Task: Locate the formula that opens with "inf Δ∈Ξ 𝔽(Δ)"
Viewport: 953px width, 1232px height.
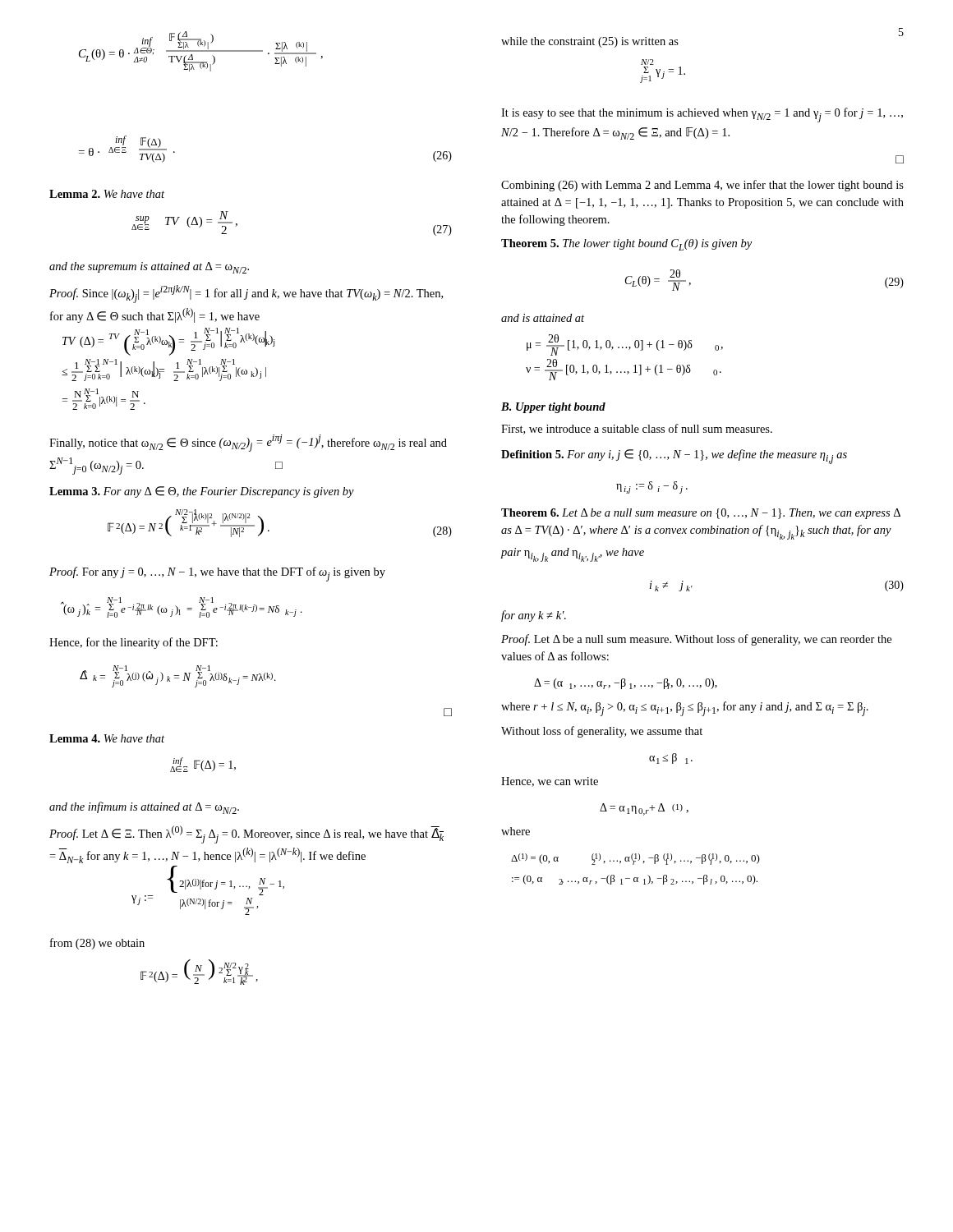Action: click(203, 765)
